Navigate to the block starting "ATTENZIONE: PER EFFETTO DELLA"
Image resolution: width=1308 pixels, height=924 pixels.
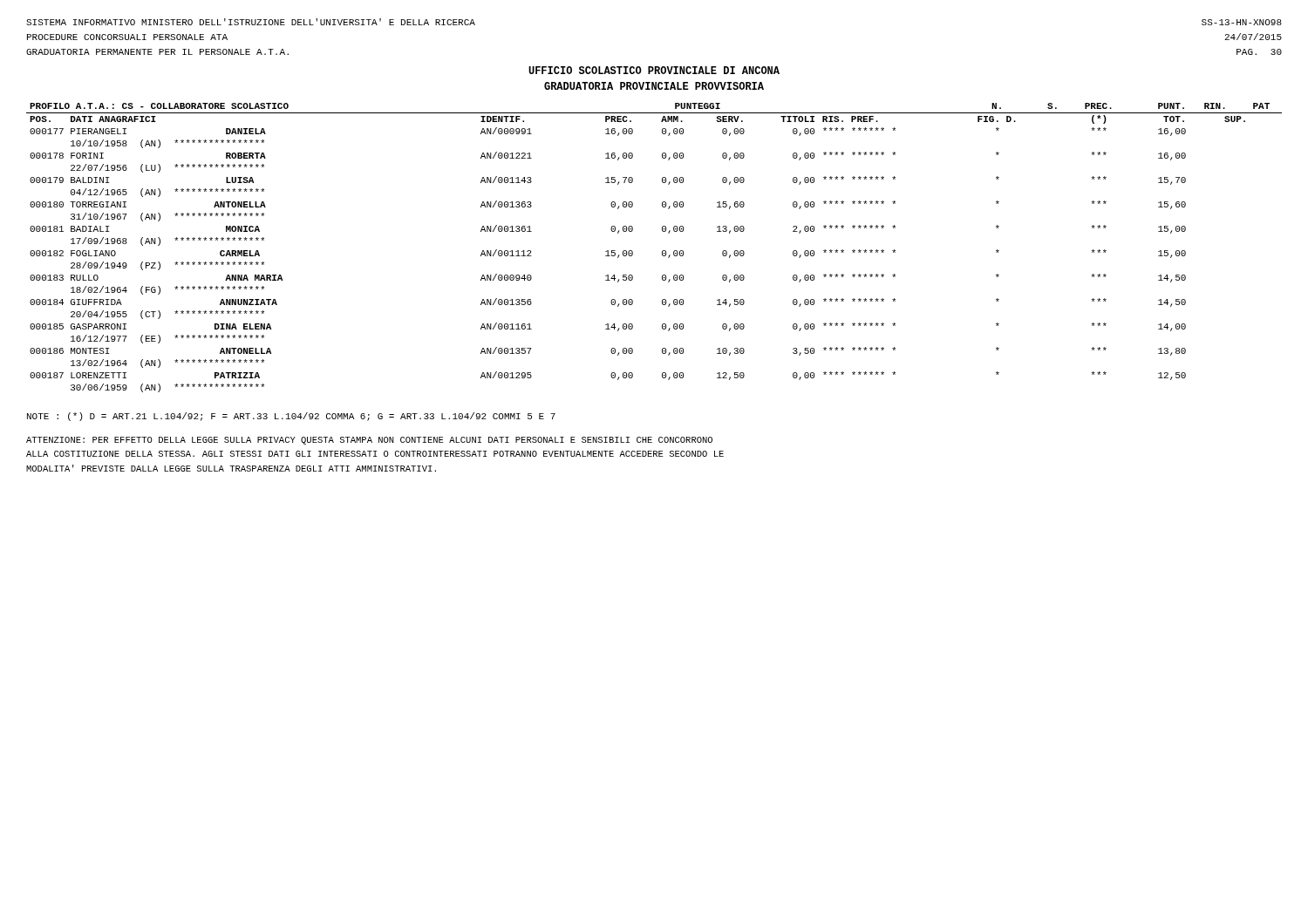[375, 455]
